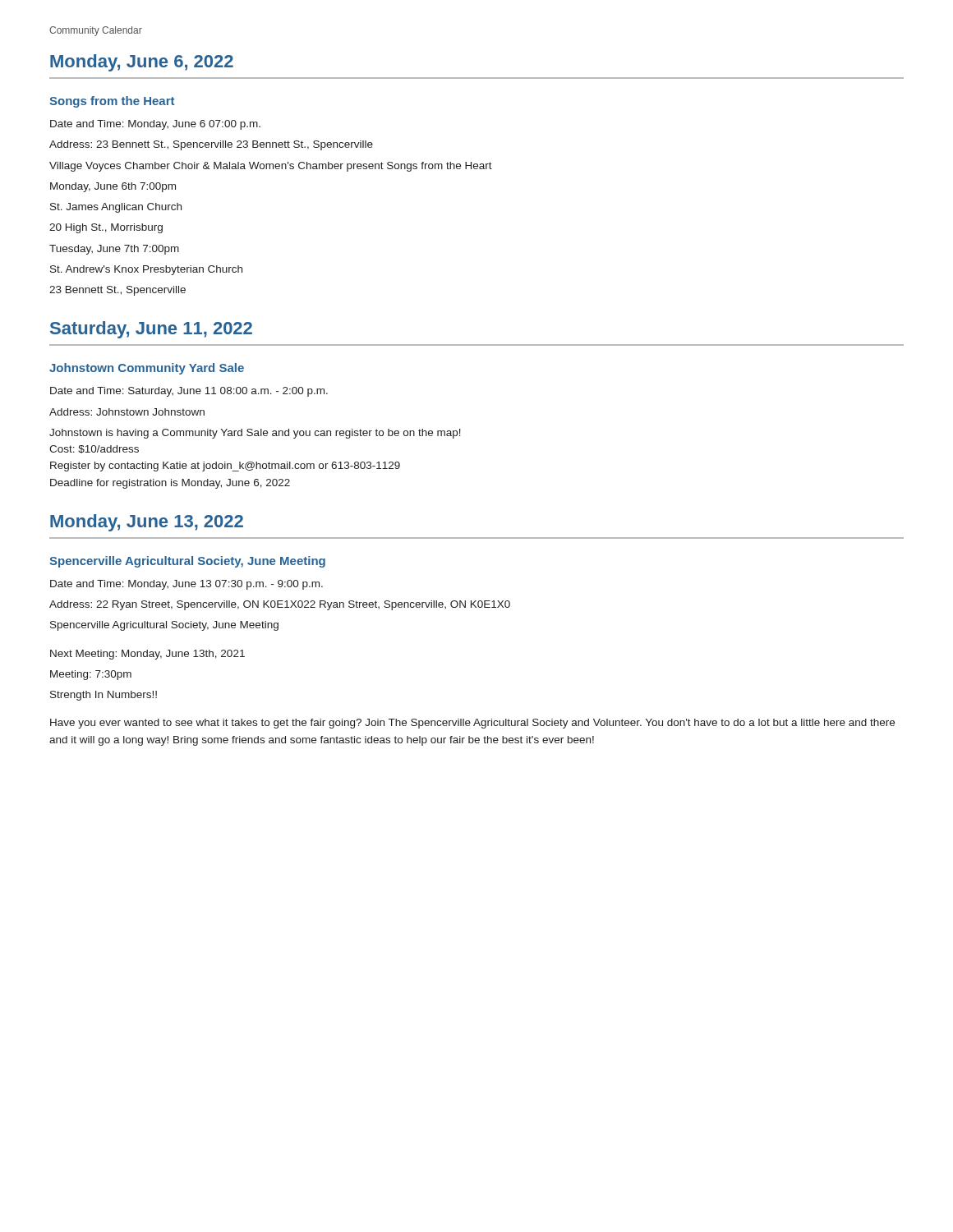Click on the text starting "Tuesday, June 7th 7:00pm"
This screenshot has height=1232, width=953.
pyautogui.click(x=114, y=248)
